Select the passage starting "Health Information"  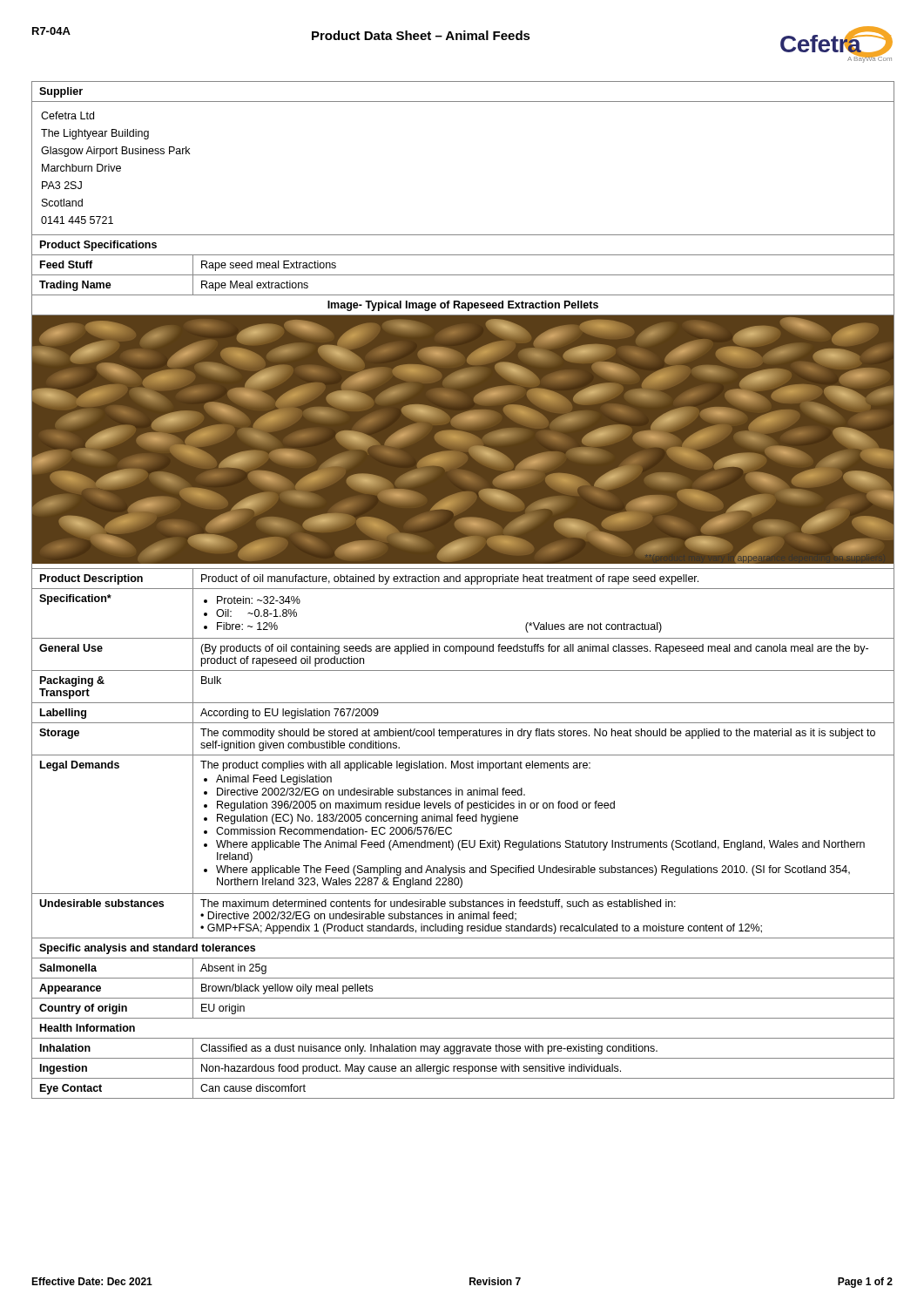(x=87, y=1028)
